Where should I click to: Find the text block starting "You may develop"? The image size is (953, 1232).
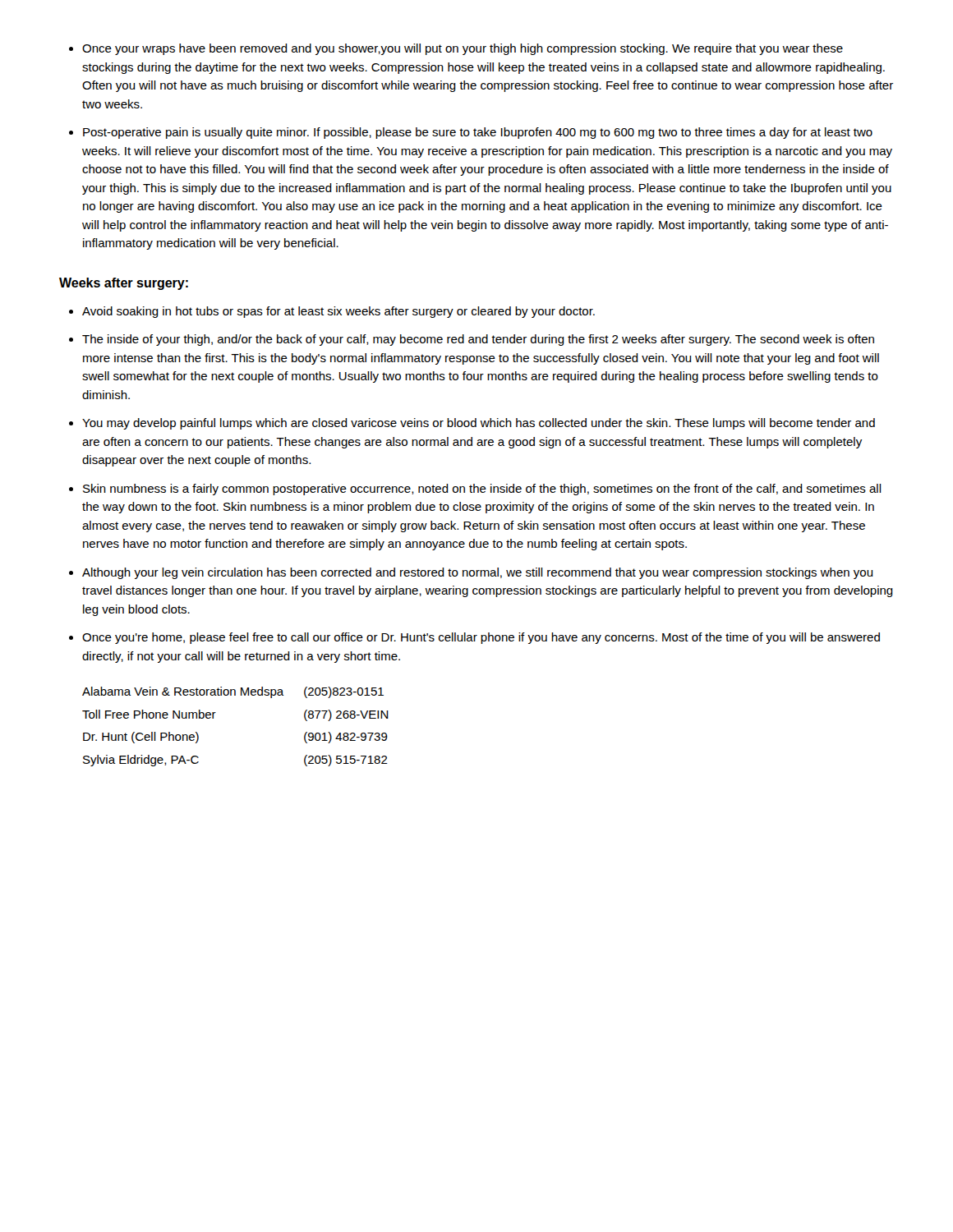[x=479, y=441]
